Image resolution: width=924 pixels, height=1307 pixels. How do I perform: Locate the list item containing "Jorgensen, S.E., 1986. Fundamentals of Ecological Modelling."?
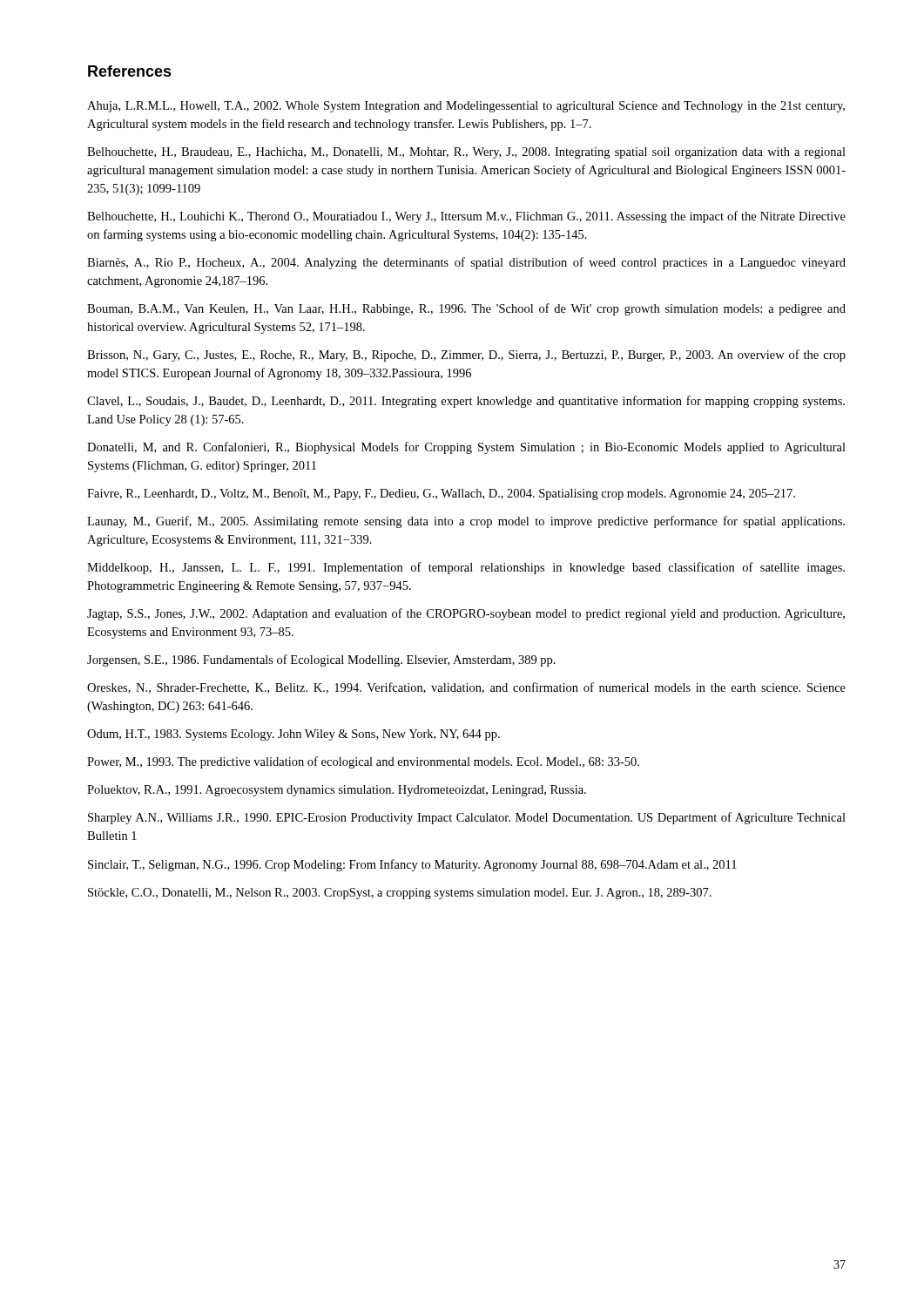pyautogui.click(x=322, y=660)
